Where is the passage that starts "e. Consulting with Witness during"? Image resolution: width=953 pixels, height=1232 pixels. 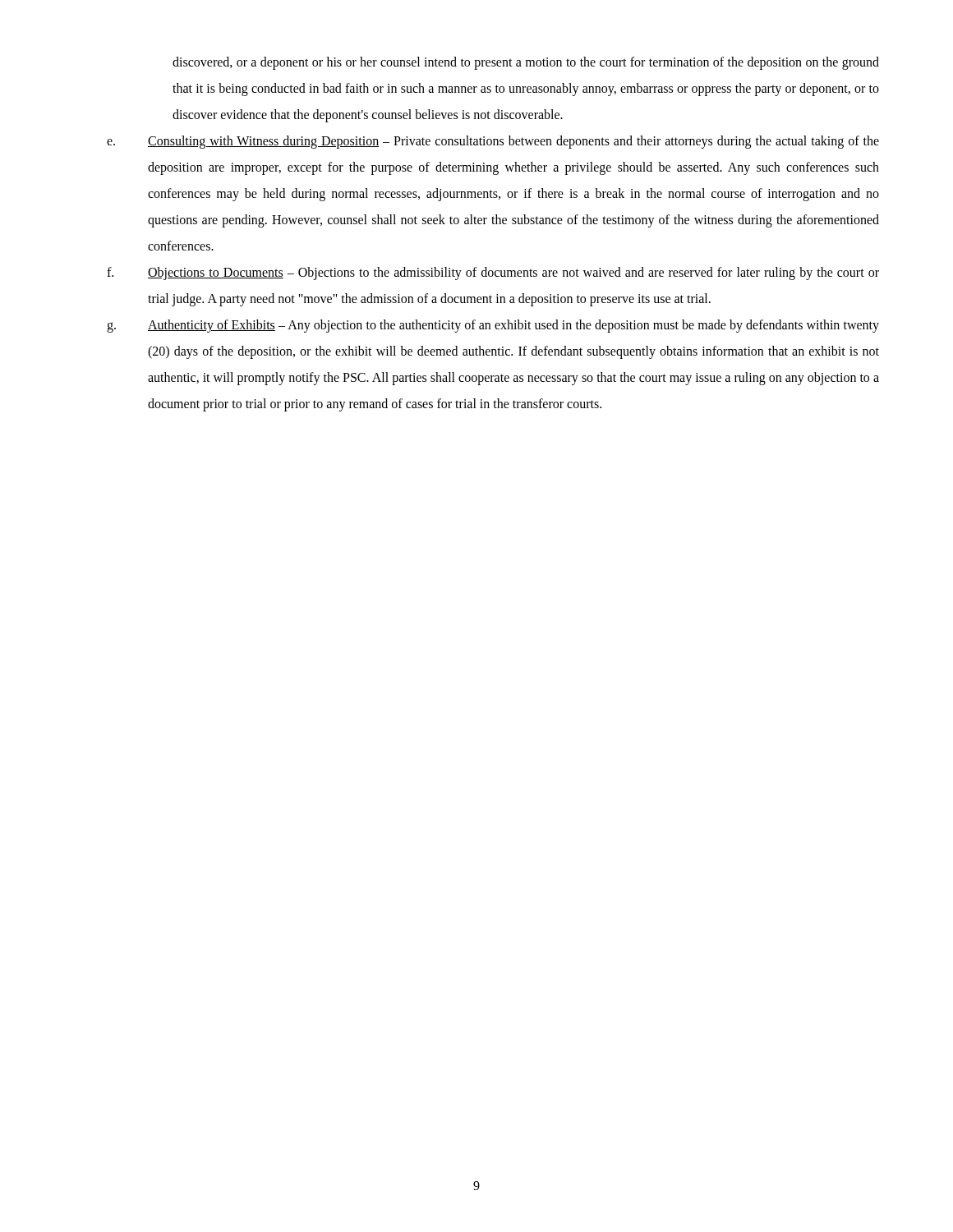point(493,194)
